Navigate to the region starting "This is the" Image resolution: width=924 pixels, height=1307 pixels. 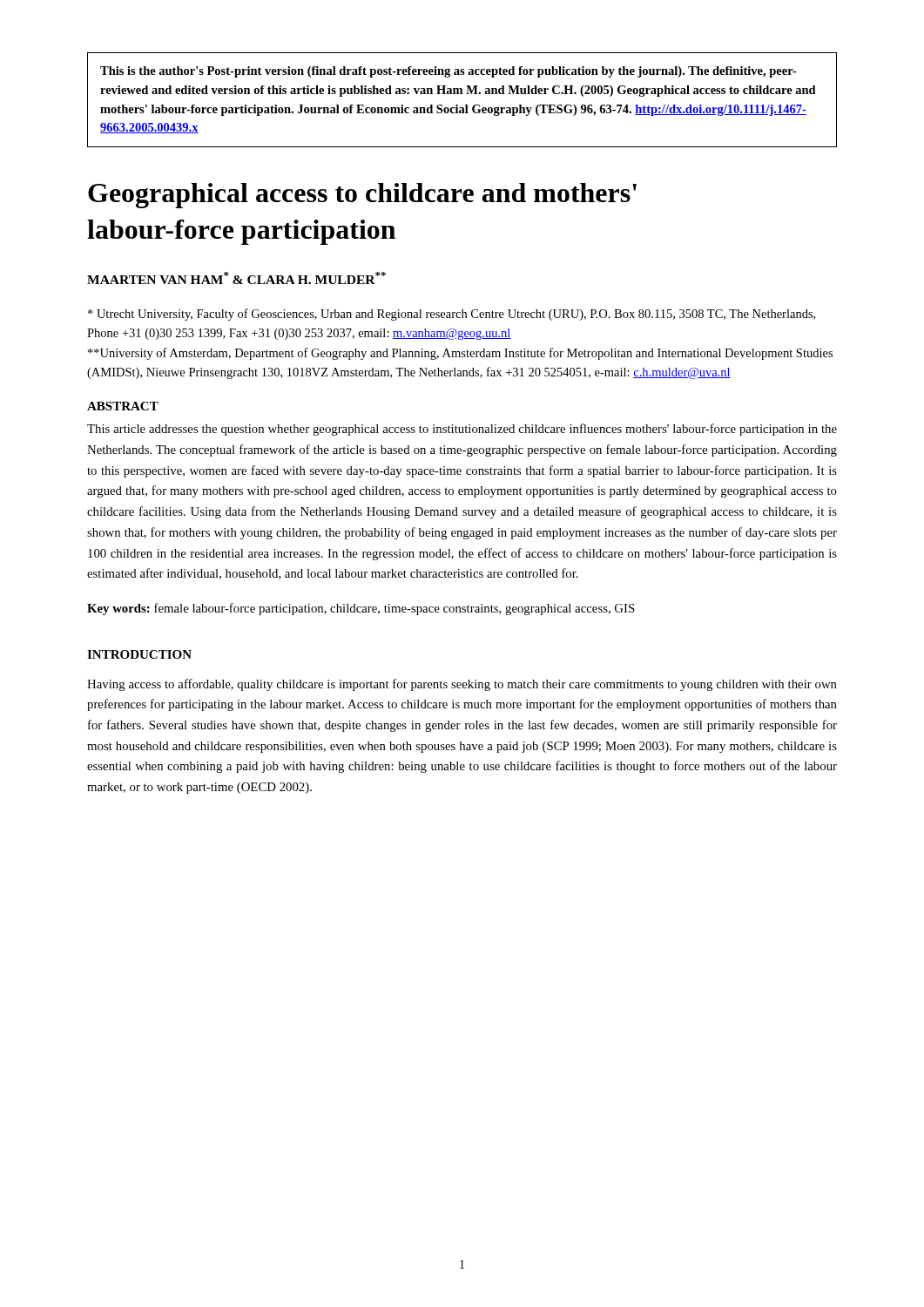tap(458, 99)
